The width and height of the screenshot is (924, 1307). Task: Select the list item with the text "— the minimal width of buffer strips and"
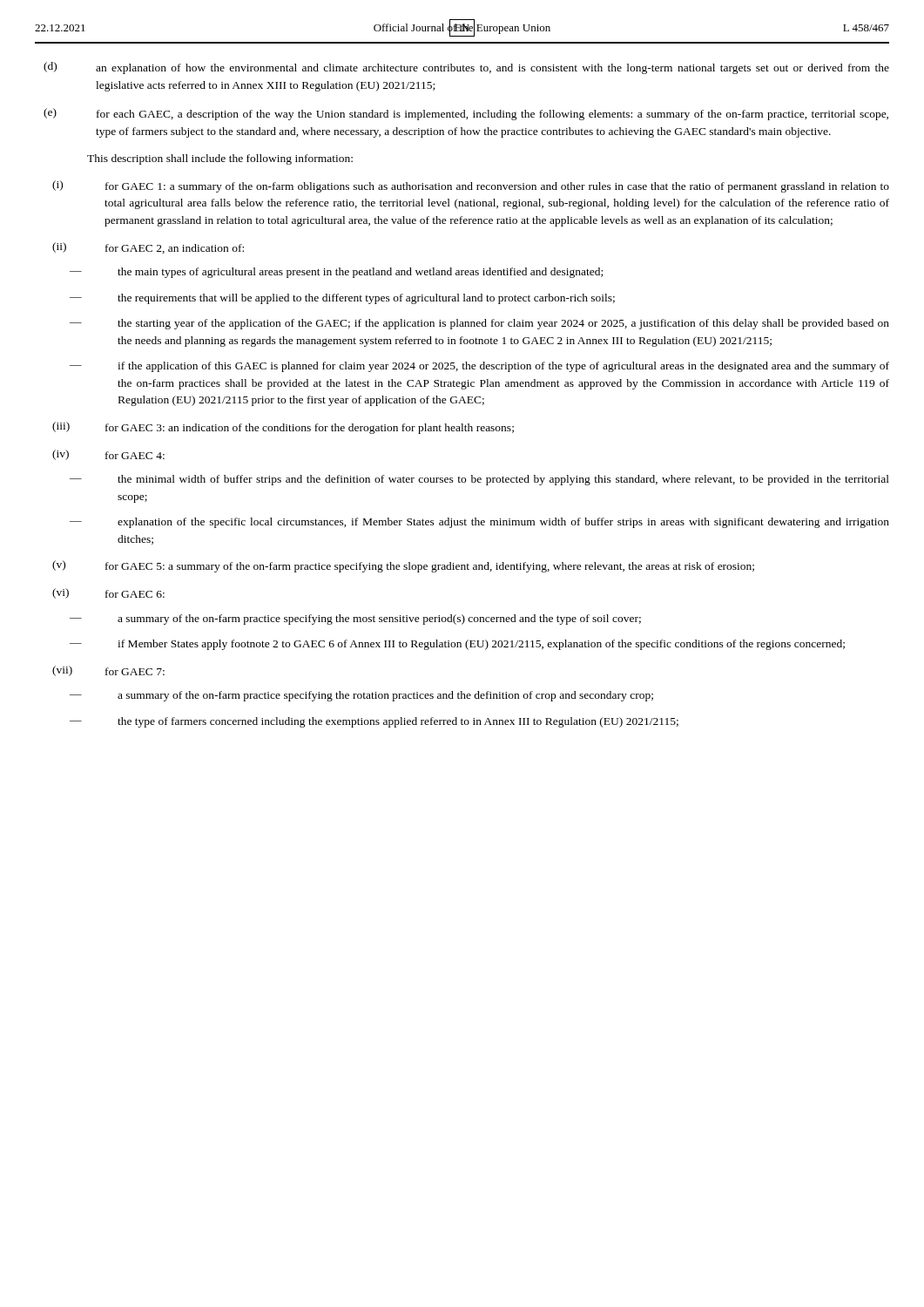coord(462,488)
